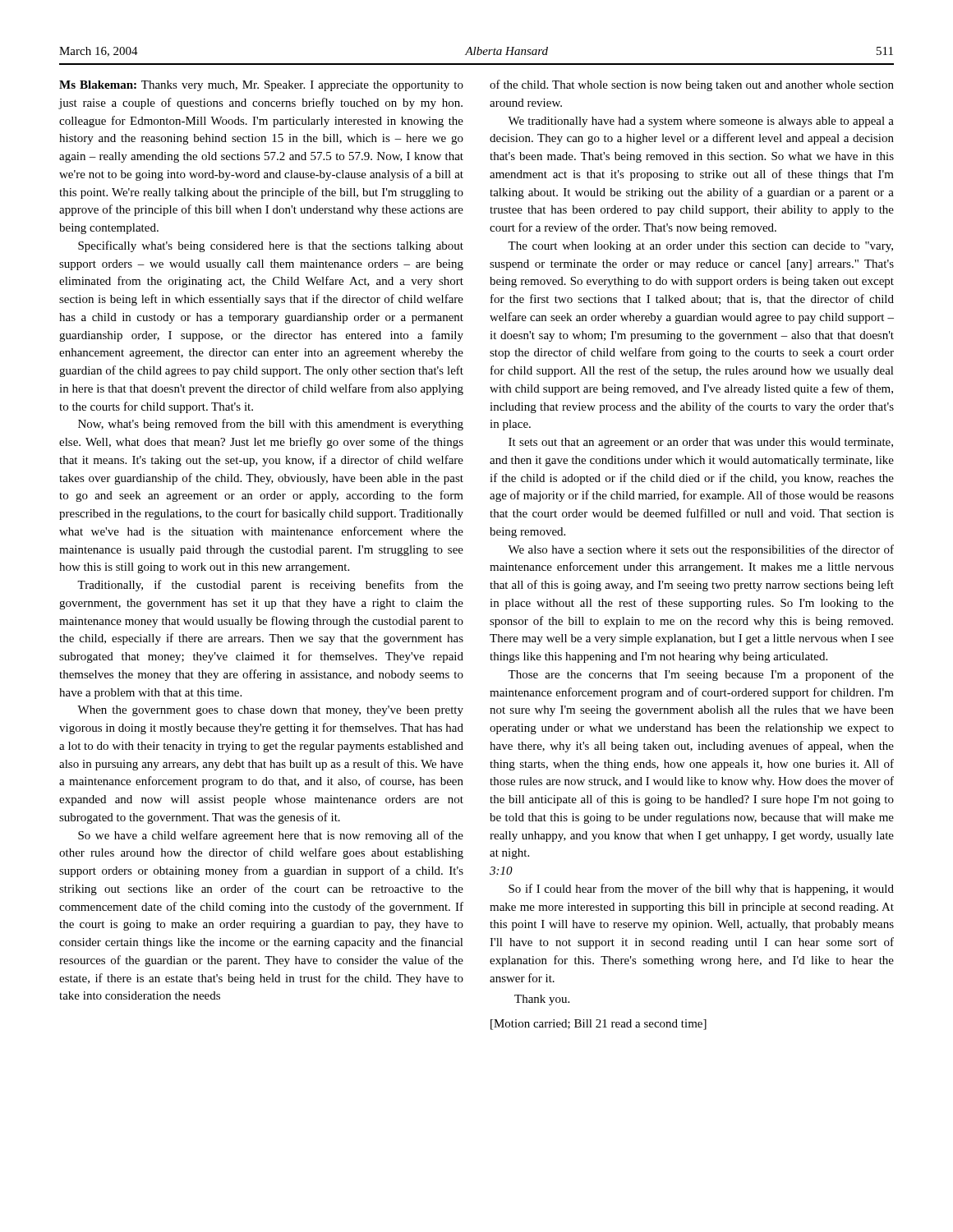Point to the block beginning "The court when looking at an"
953x1232 pixels.
coord(692,335)
